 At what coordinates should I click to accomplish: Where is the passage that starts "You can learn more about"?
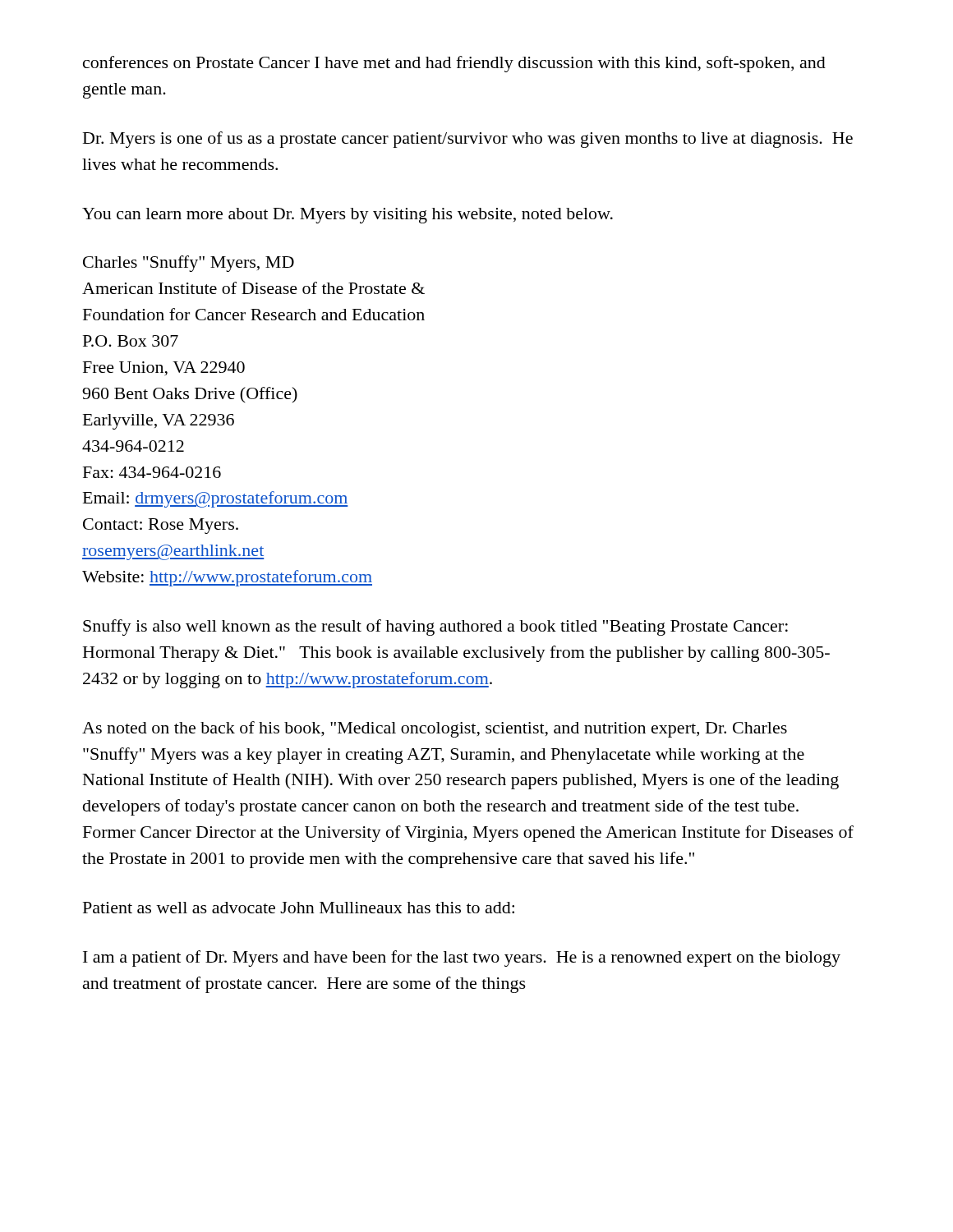(348, 213)
